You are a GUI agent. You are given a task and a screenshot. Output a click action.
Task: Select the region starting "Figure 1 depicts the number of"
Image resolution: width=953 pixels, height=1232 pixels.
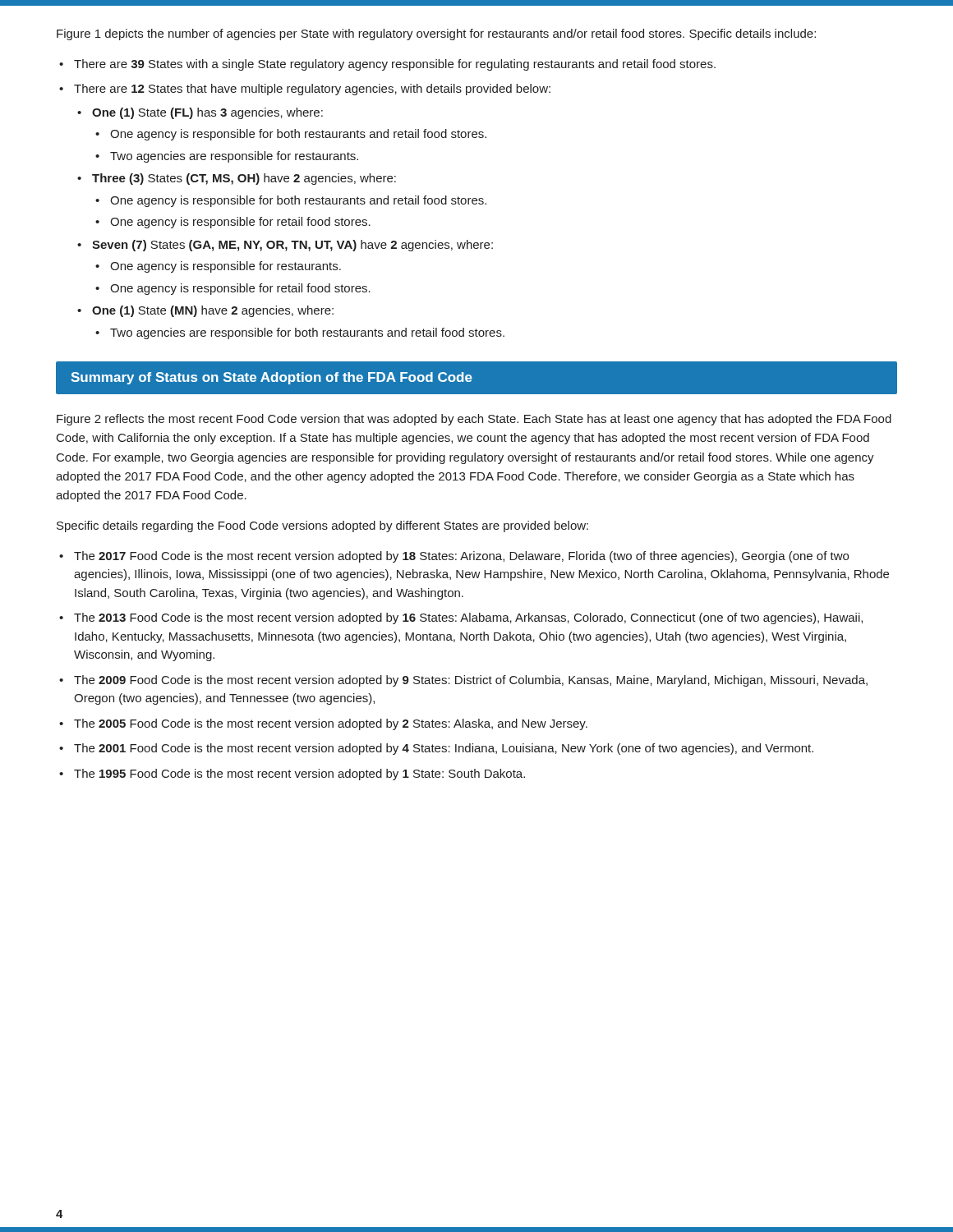436,33
